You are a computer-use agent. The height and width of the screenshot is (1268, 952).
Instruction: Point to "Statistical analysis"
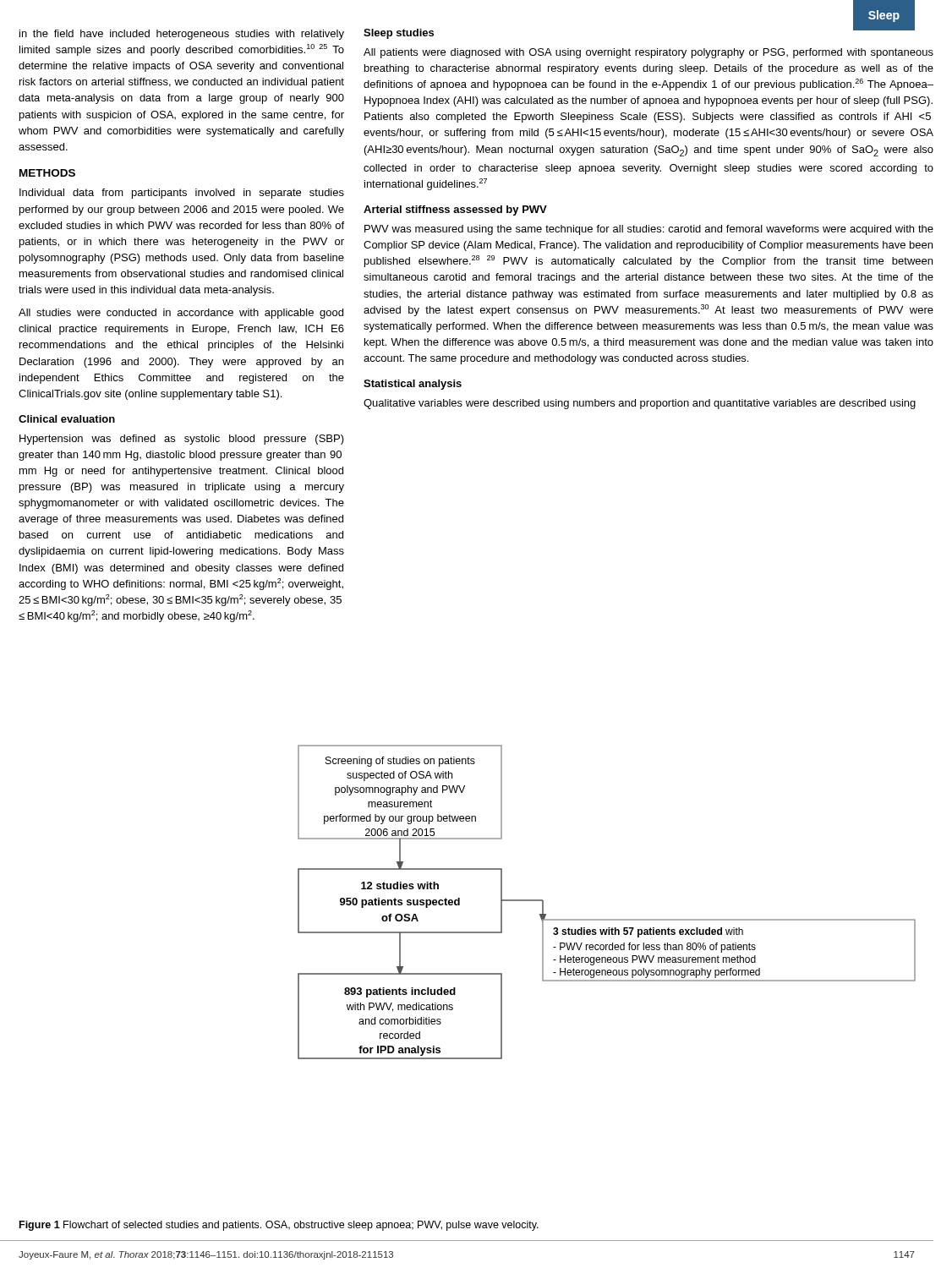tap(413, 383)
